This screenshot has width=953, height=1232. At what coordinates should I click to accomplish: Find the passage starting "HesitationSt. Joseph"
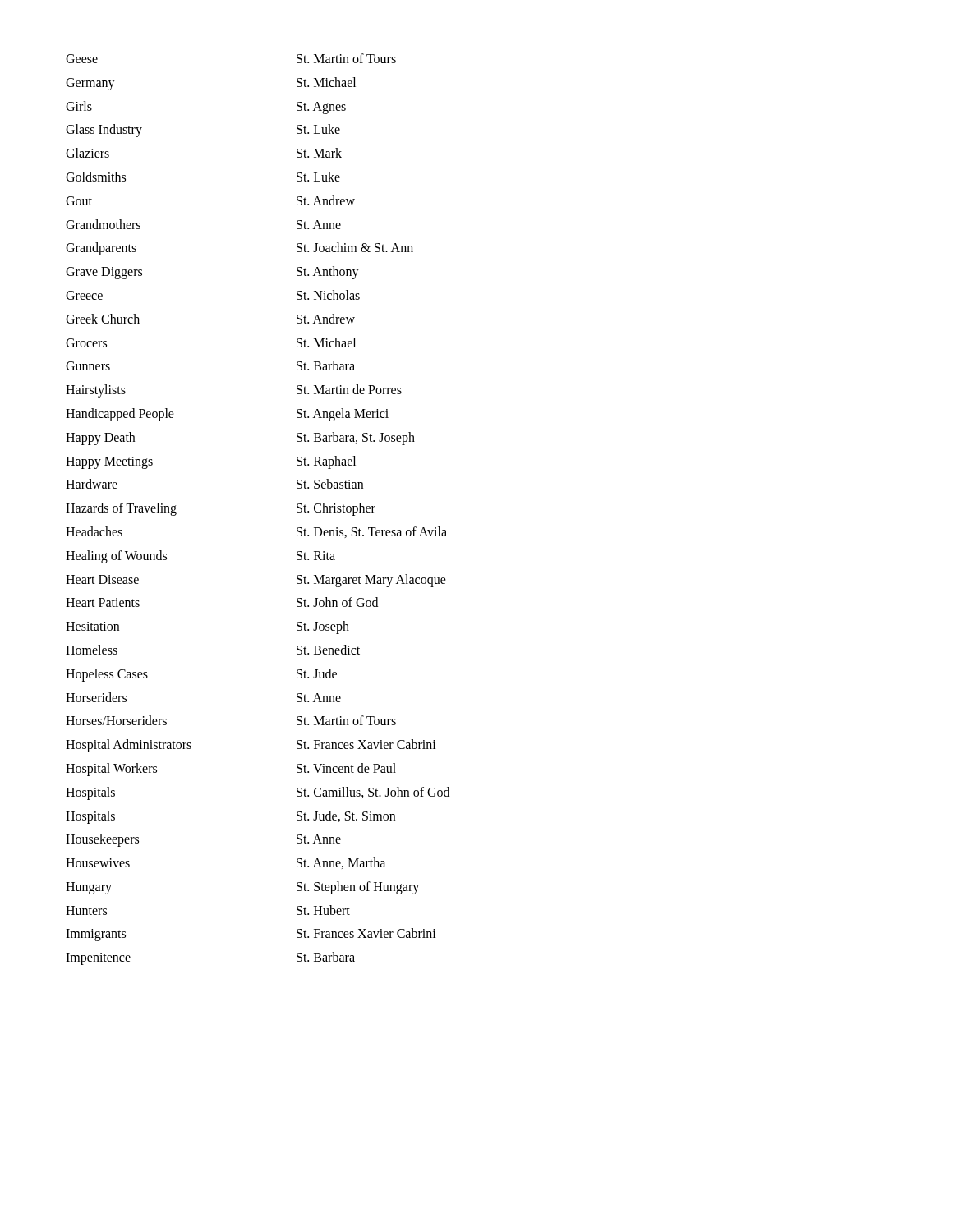tap(97, 627)
